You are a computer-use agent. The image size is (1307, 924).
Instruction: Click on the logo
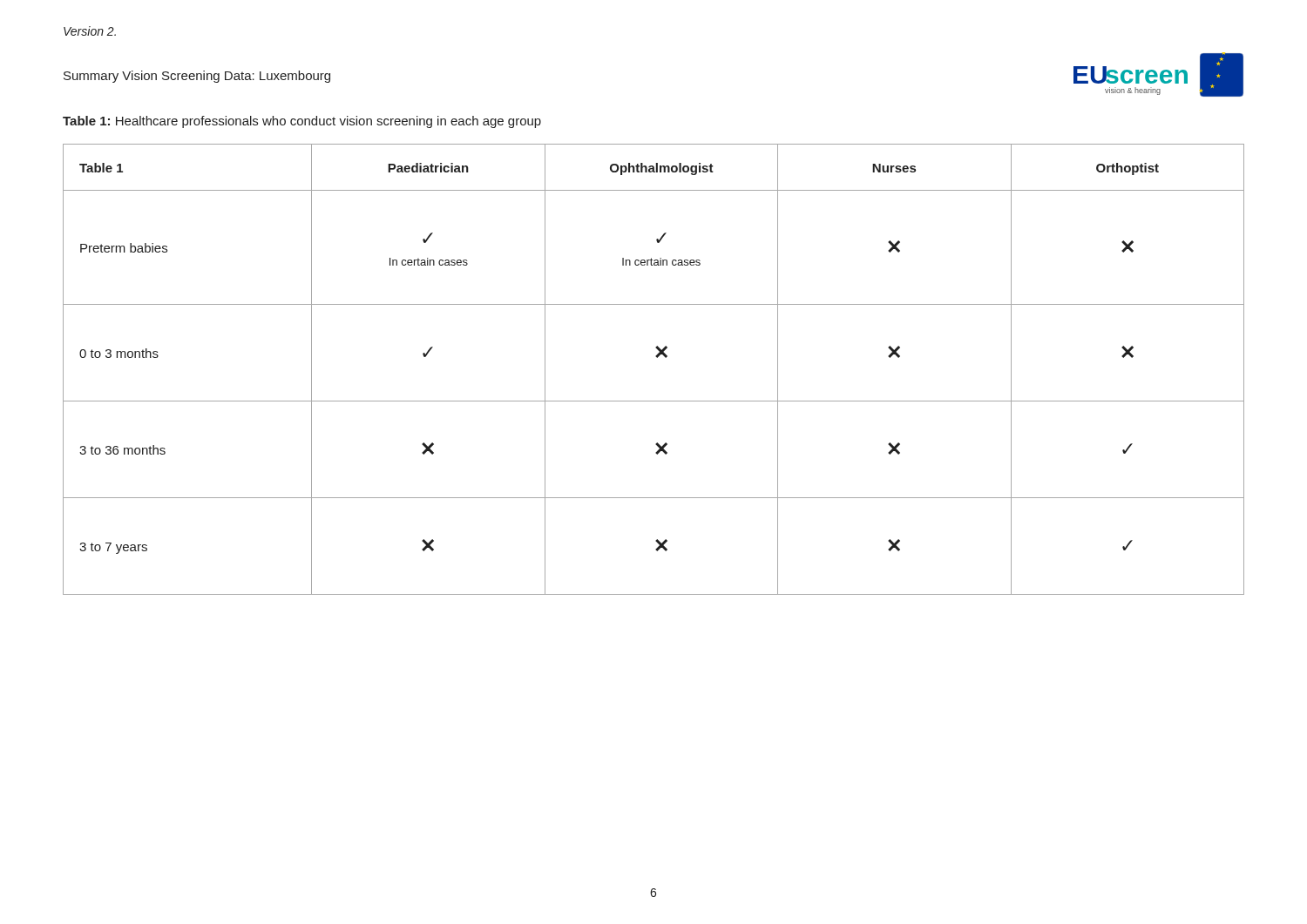1157,75
